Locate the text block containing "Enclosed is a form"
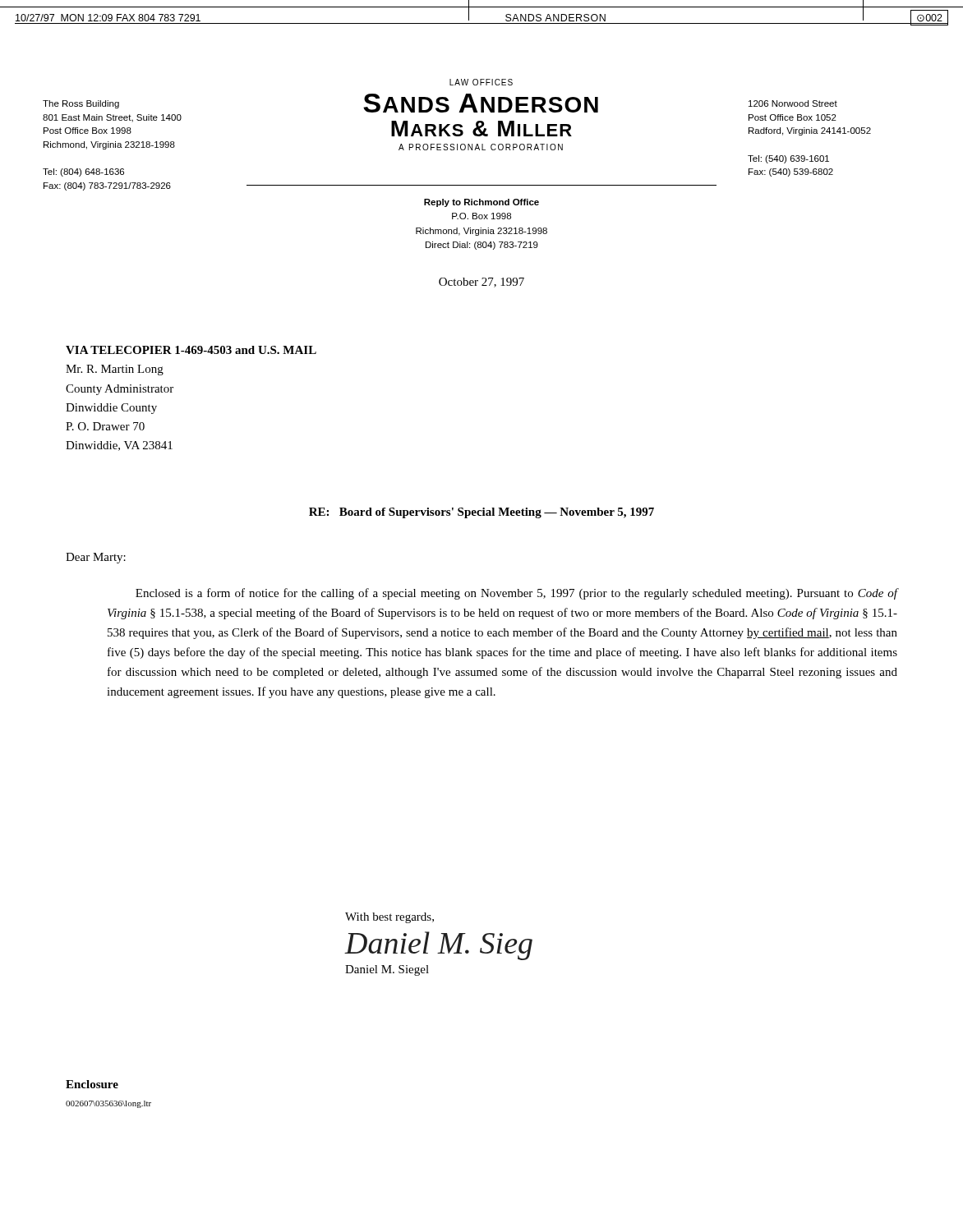 [502, 642]
